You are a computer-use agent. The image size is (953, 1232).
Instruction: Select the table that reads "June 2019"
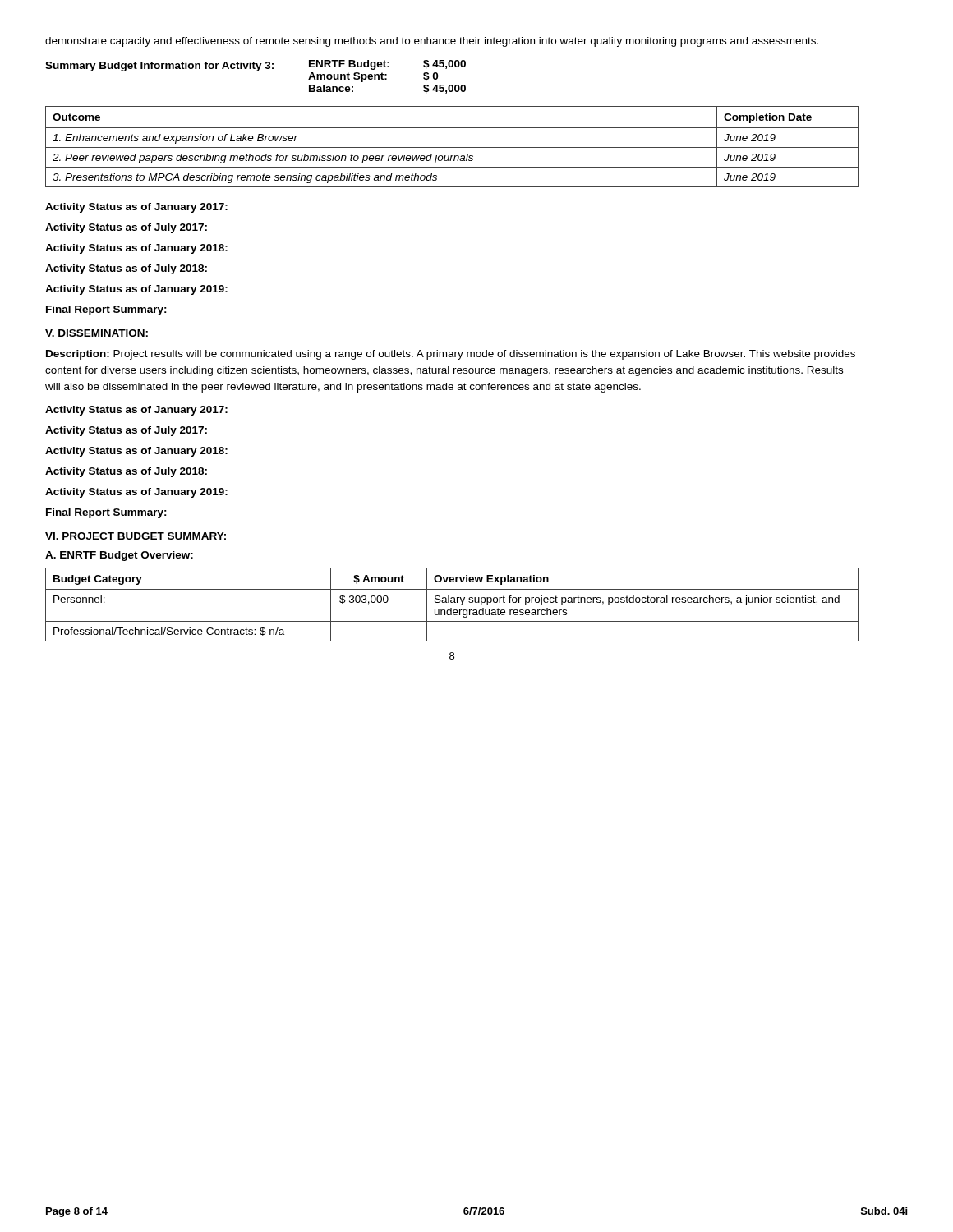click(x=452, y=146)
